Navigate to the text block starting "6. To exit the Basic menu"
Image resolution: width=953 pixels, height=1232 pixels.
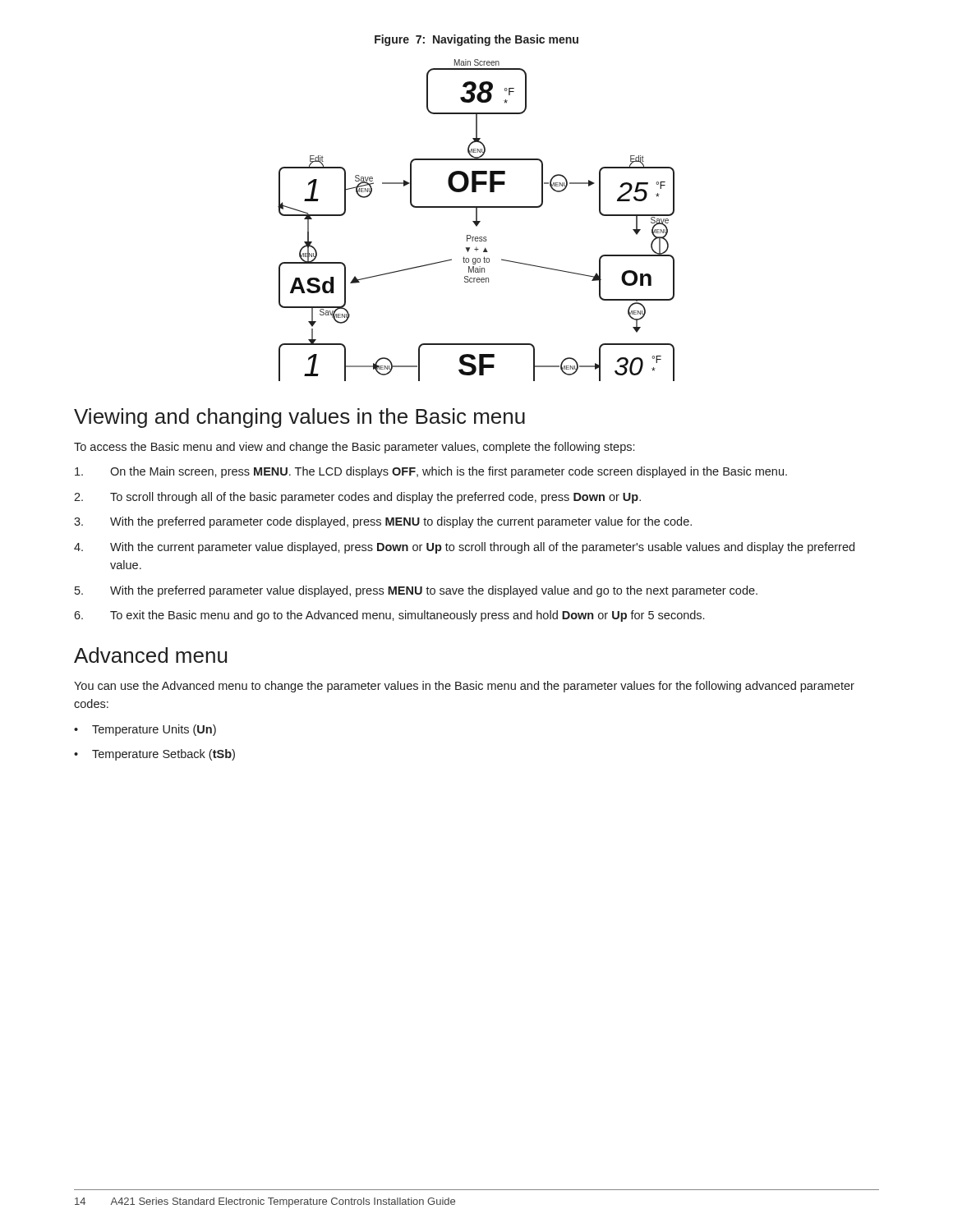point(476,616)
